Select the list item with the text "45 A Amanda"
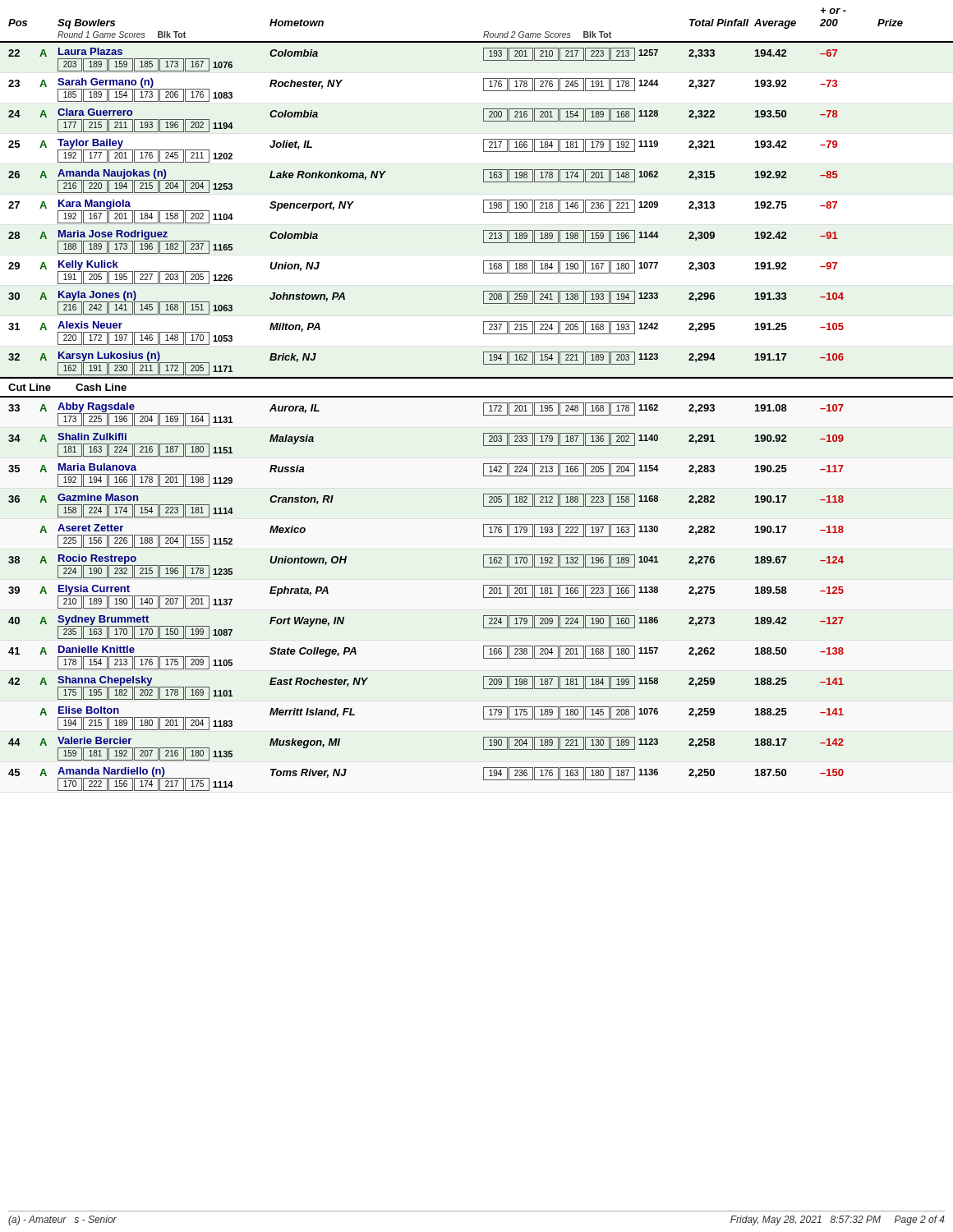The height and width of the screenshot is (1232, 953). pyautogui.click(x=472, y=778)
